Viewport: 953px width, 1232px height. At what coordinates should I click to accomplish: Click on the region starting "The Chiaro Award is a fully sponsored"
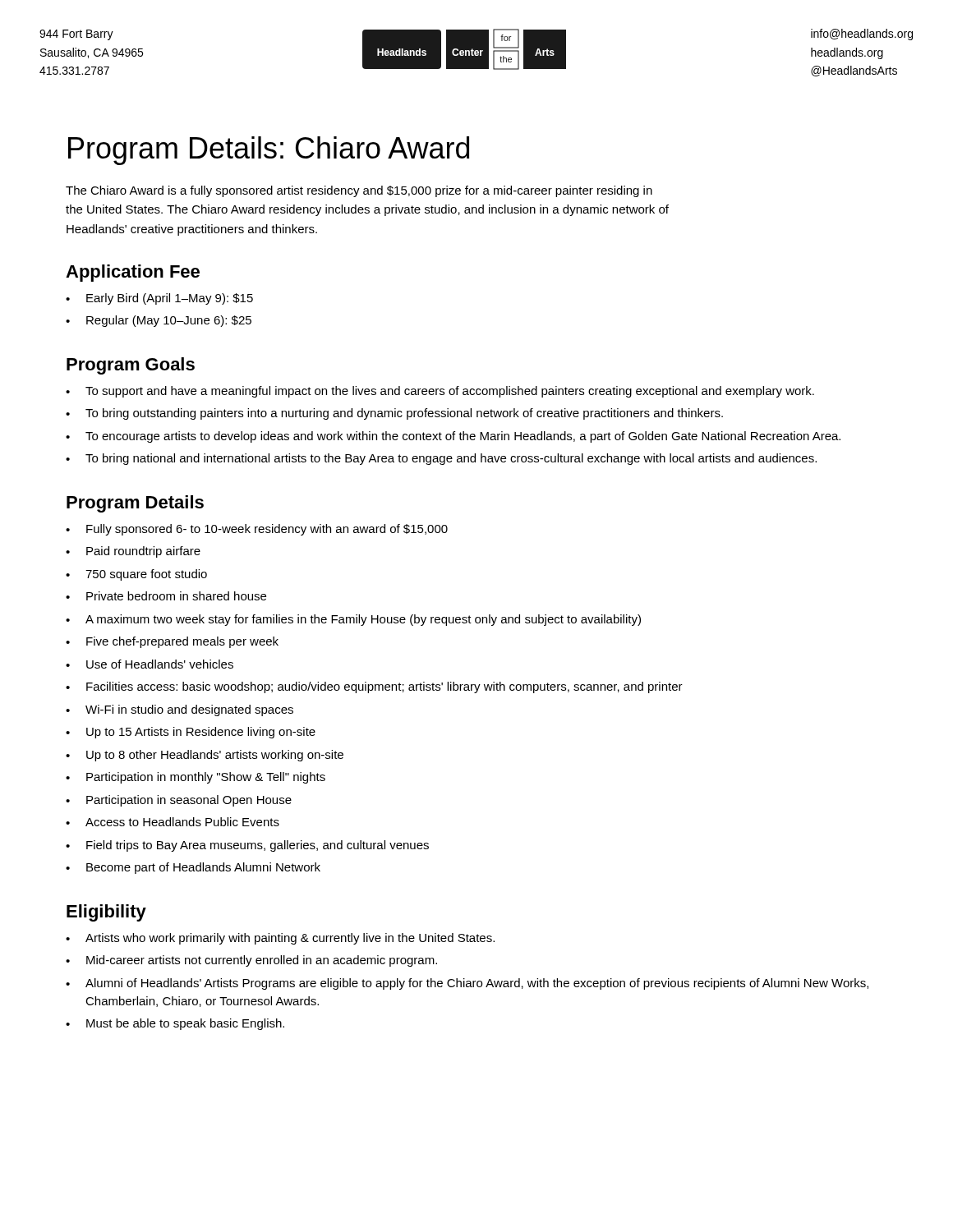point(367,209)
